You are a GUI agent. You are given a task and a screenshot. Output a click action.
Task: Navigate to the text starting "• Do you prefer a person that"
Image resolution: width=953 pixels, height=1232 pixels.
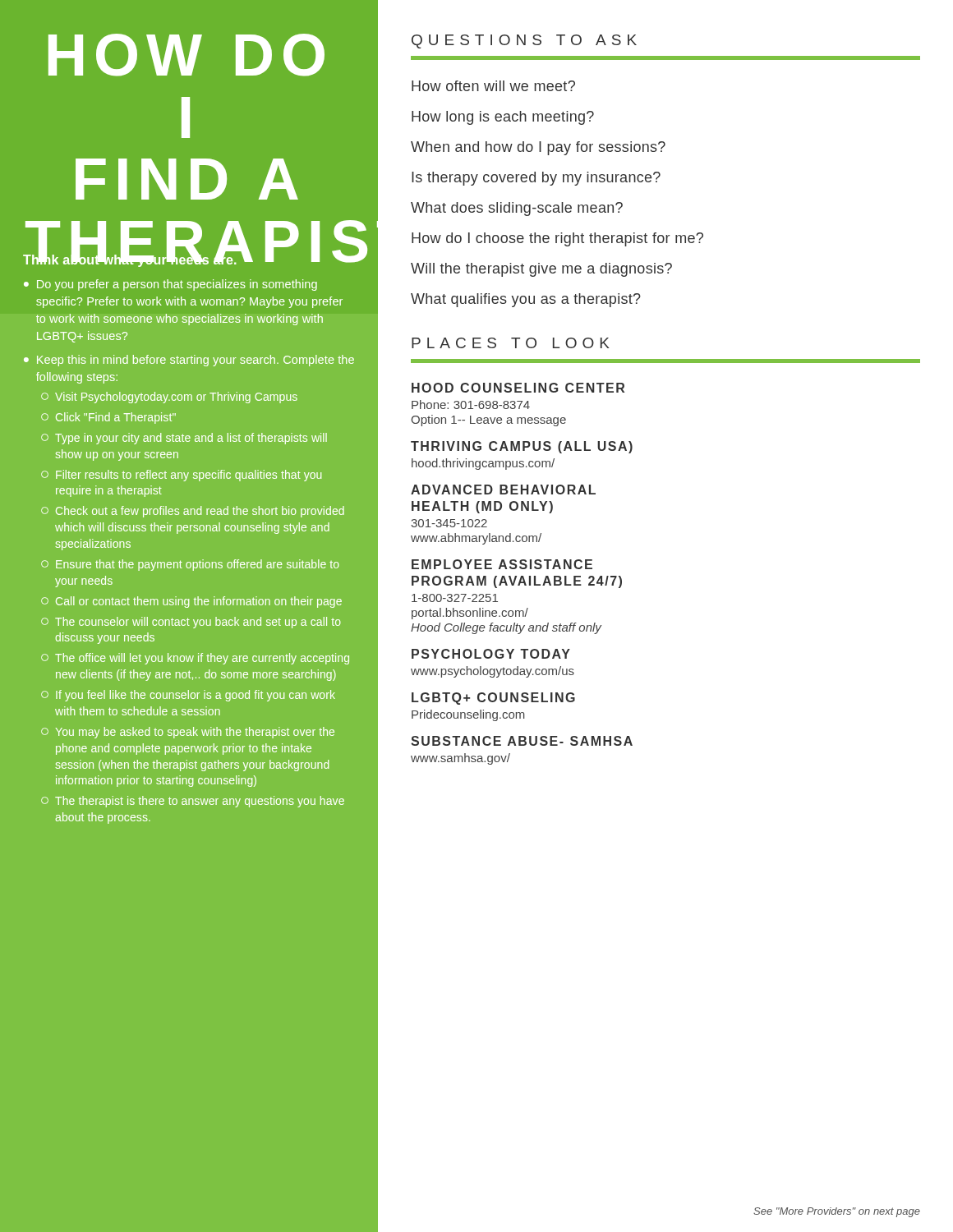189,310
